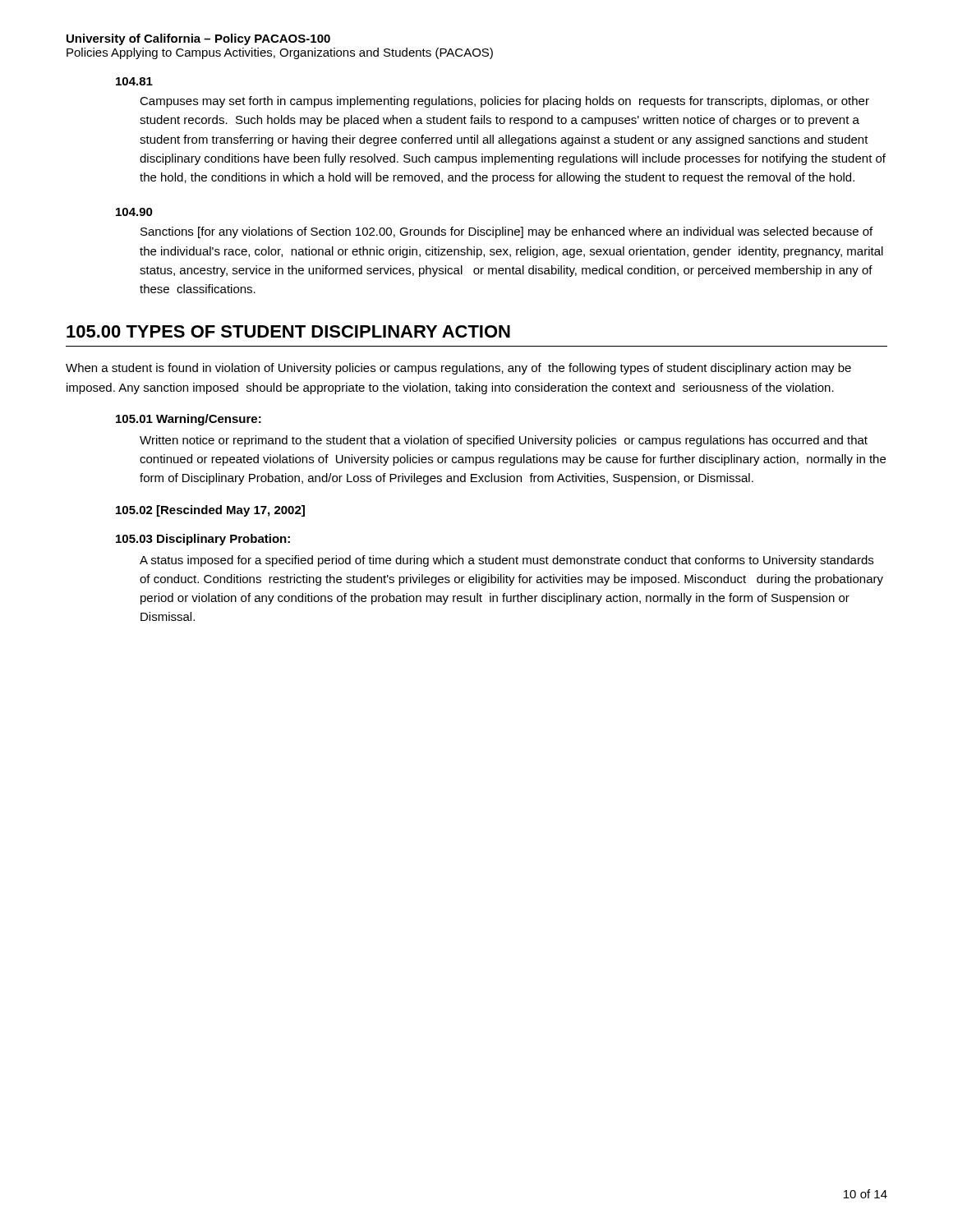Click on the text starting "Campuses may set forth in campus"

click(513, 139)
